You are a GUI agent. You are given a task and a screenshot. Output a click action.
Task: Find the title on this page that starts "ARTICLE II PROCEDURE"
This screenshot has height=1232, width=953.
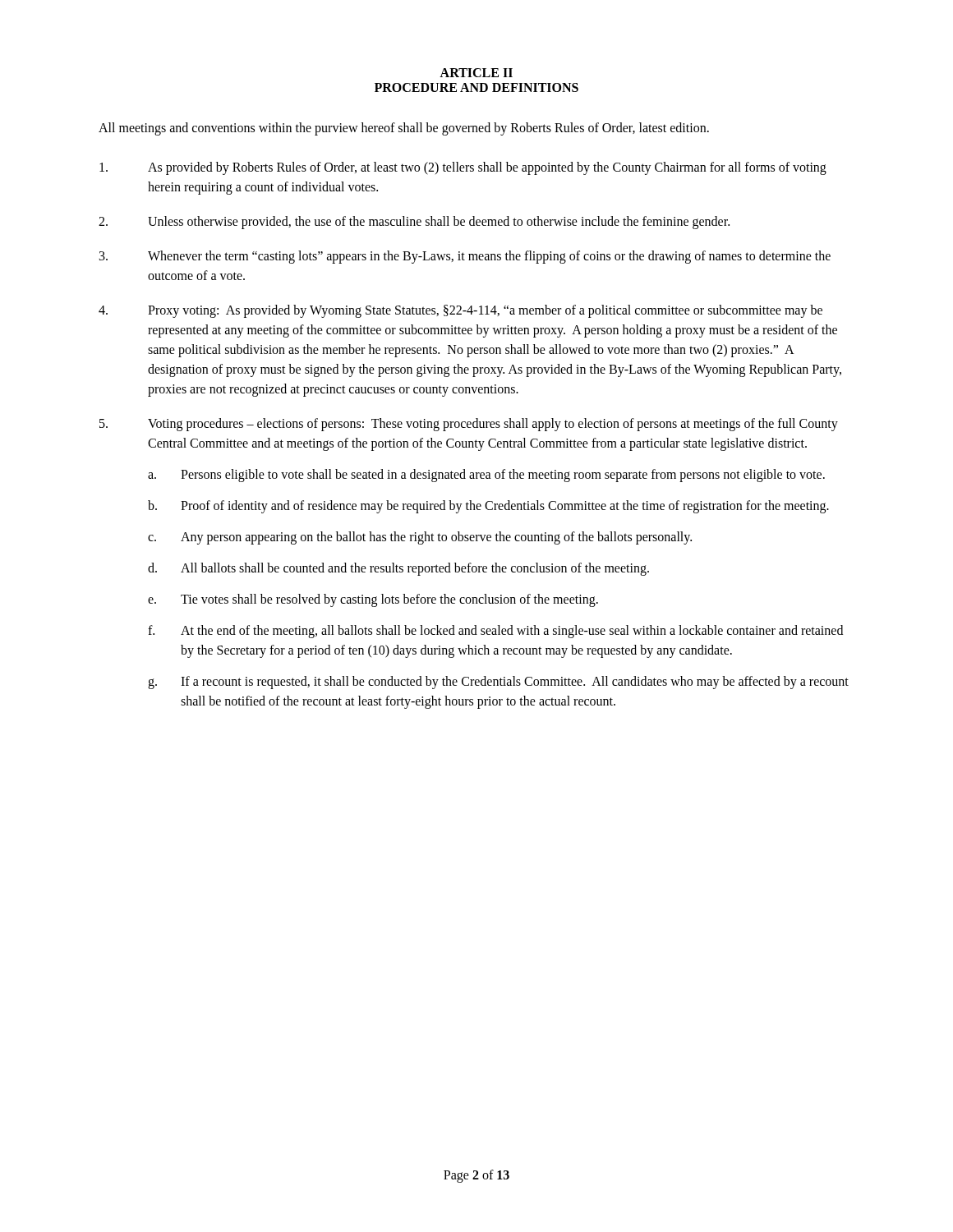click(476, 80)
